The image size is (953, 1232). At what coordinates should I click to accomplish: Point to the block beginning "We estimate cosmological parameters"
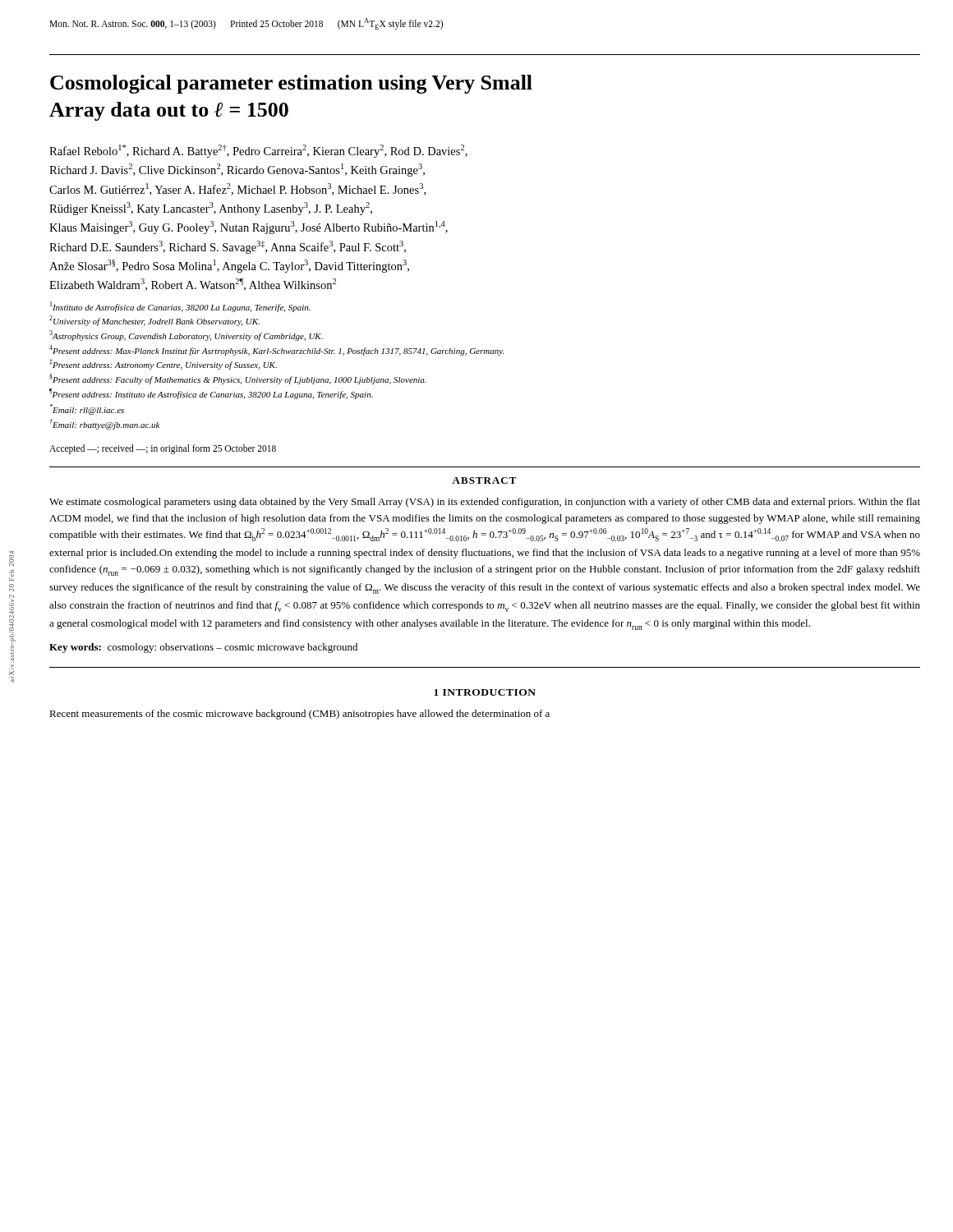tap(485, 563)
